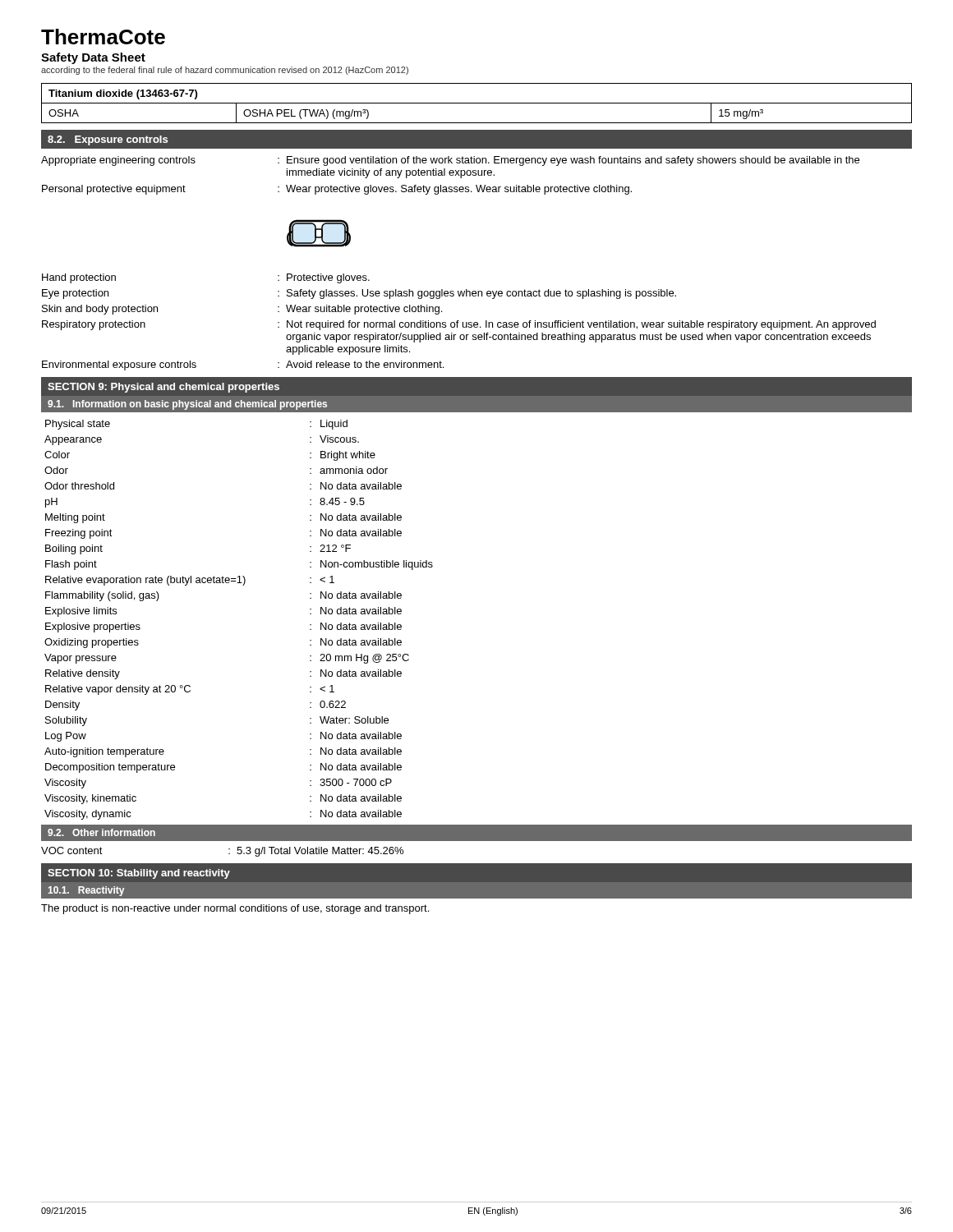Select the text block with the text "Hand protection :"
953x1232 pixels.
coord(77,278)
